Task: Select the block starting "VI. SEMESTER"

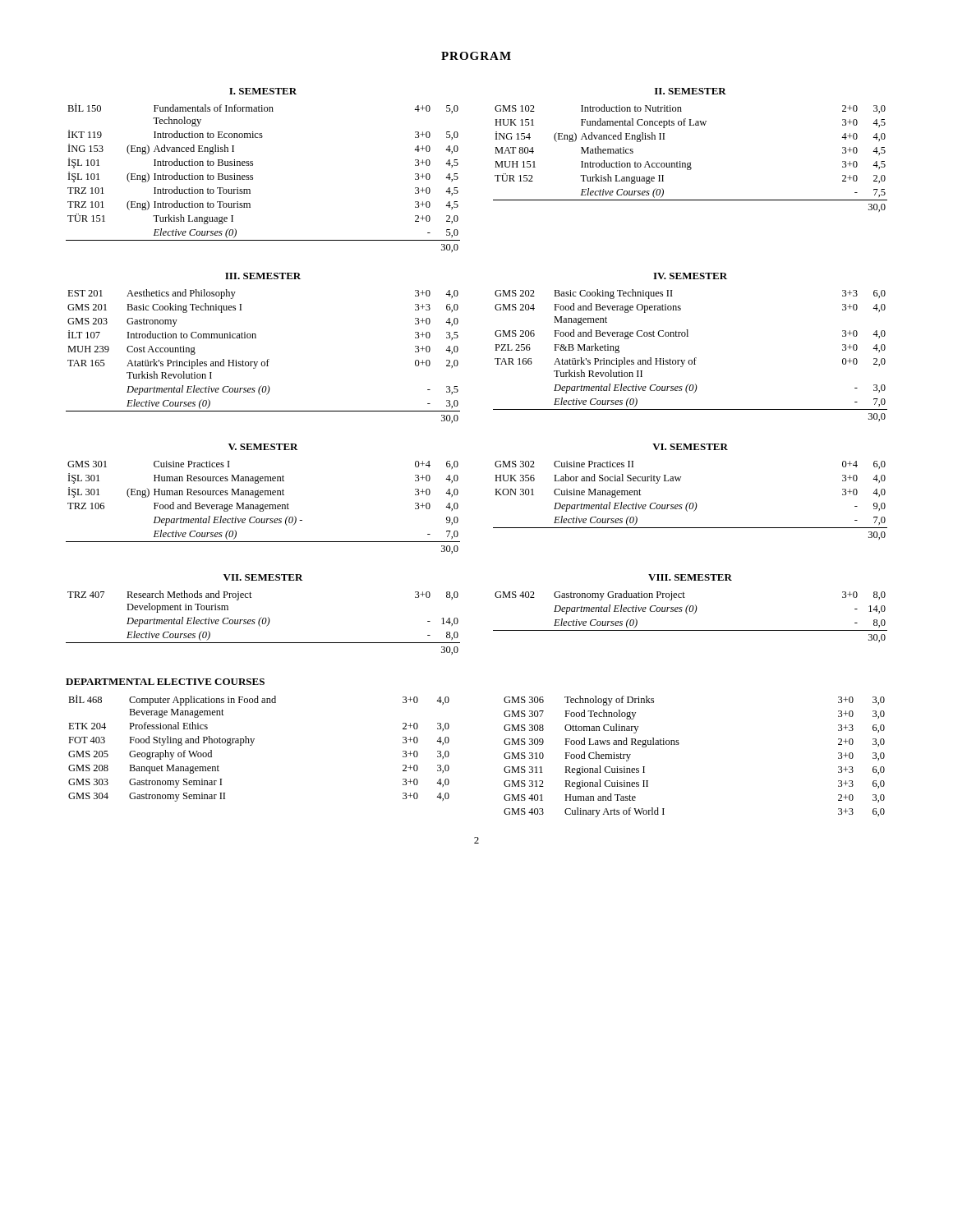Action: (690, 446)
